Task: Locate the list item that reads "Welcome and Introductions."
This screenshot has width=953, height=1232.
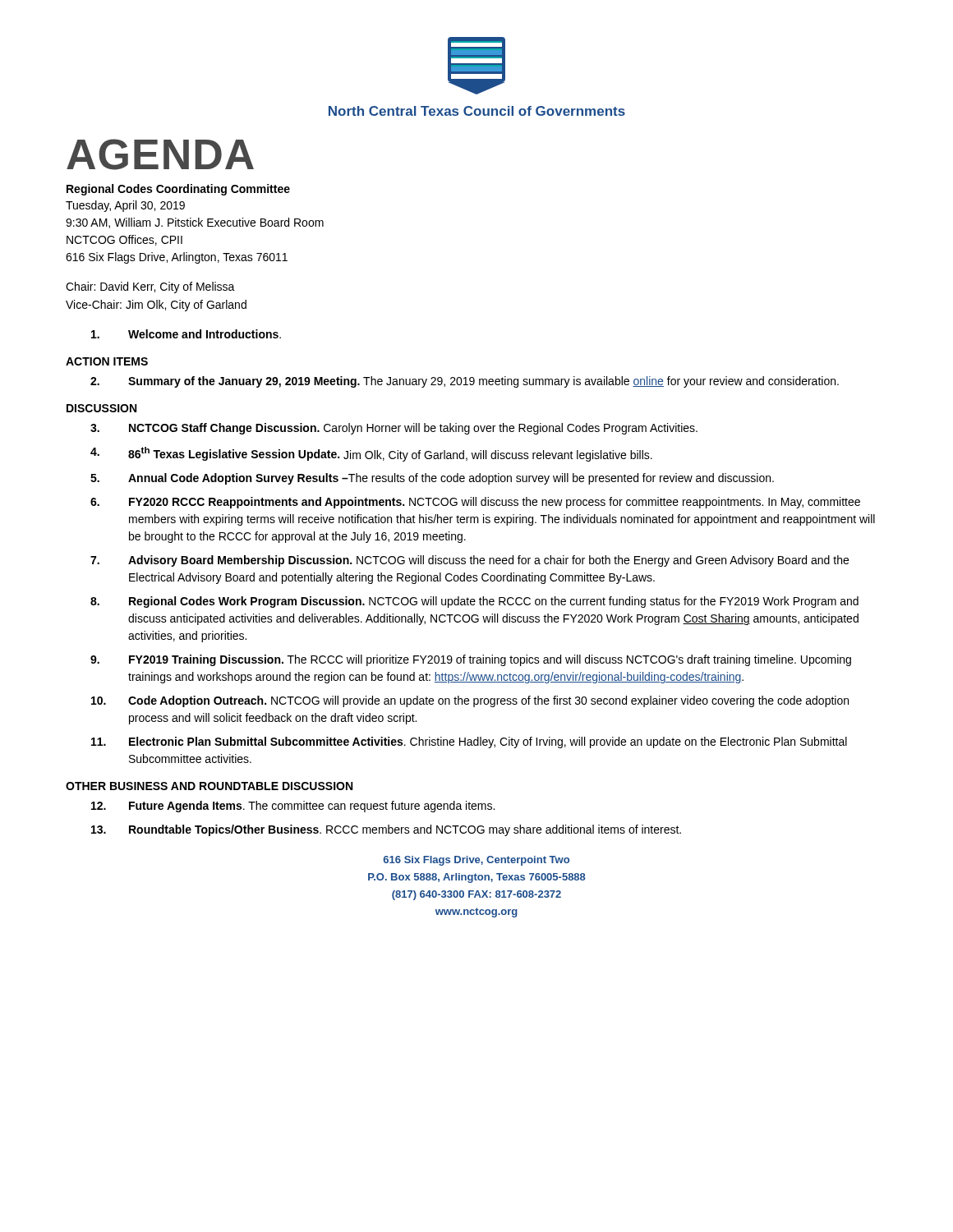Action: point(174,334)
